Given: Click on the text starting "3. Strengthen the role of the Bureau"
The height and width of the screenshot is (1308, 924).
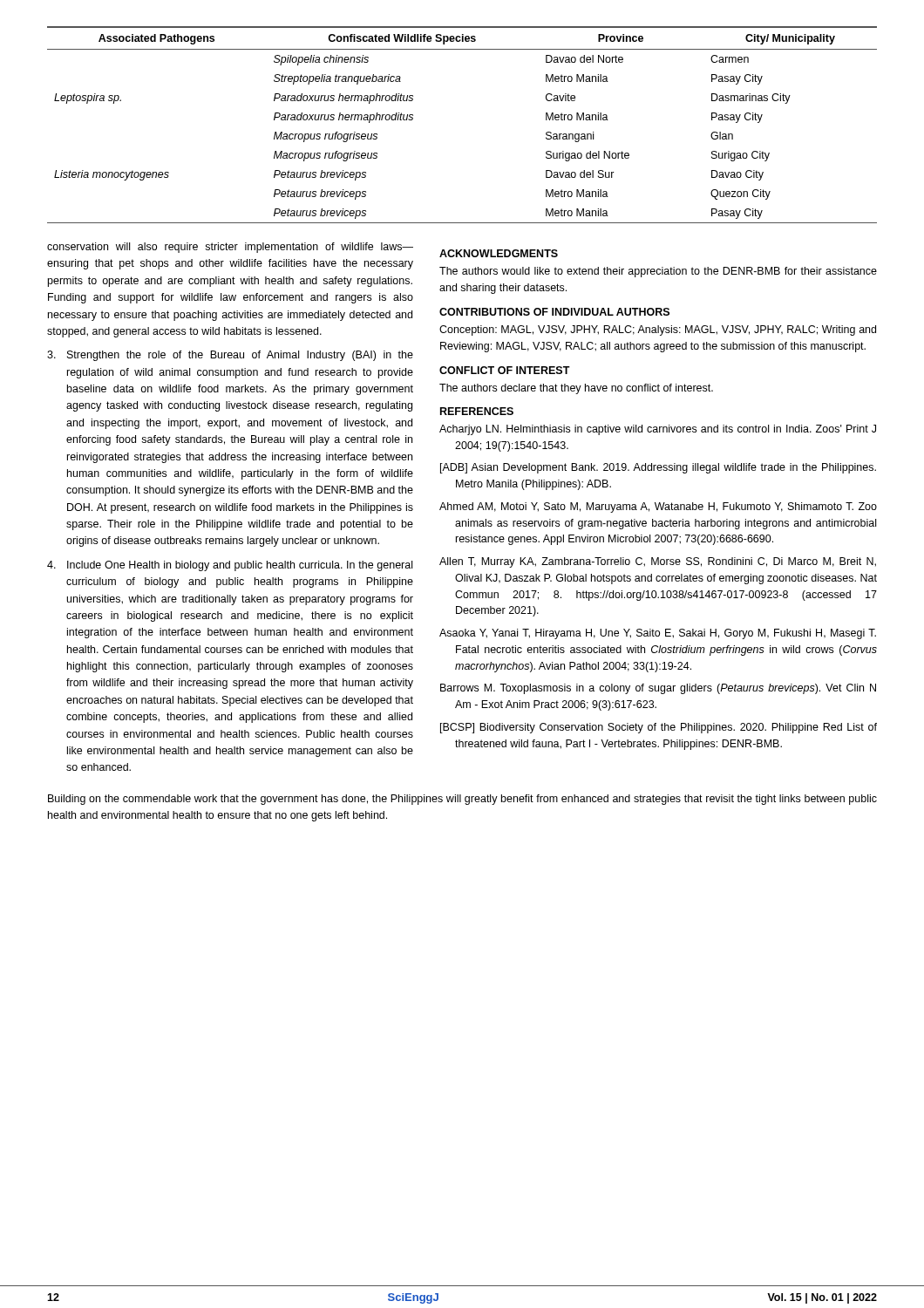Looking at the screenshot, I should point(230,449).
